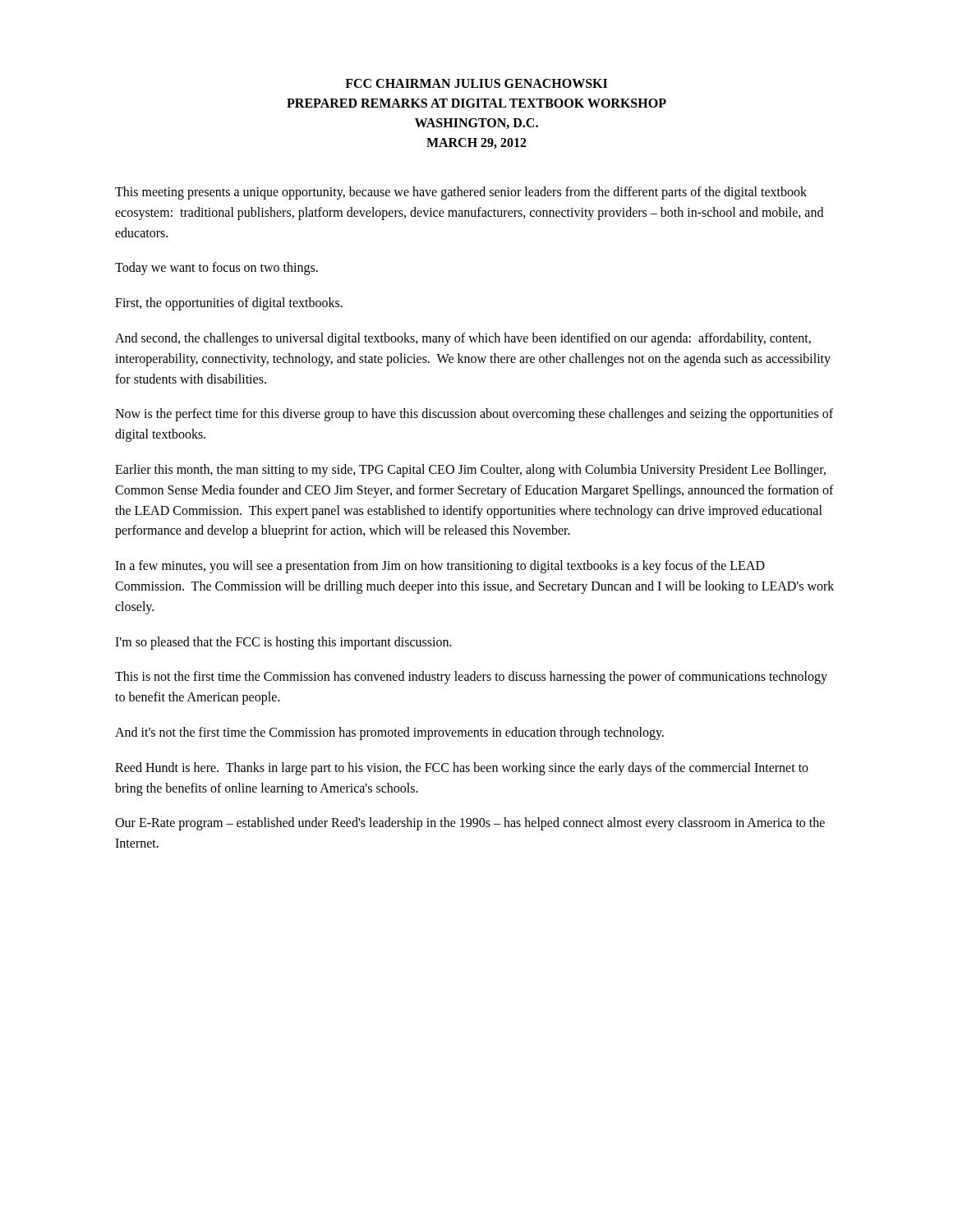Locate the block of text that opens with "This is not the"
Image resolution: width=953 pixels, height=1232 pixels.
coord(471,687)
